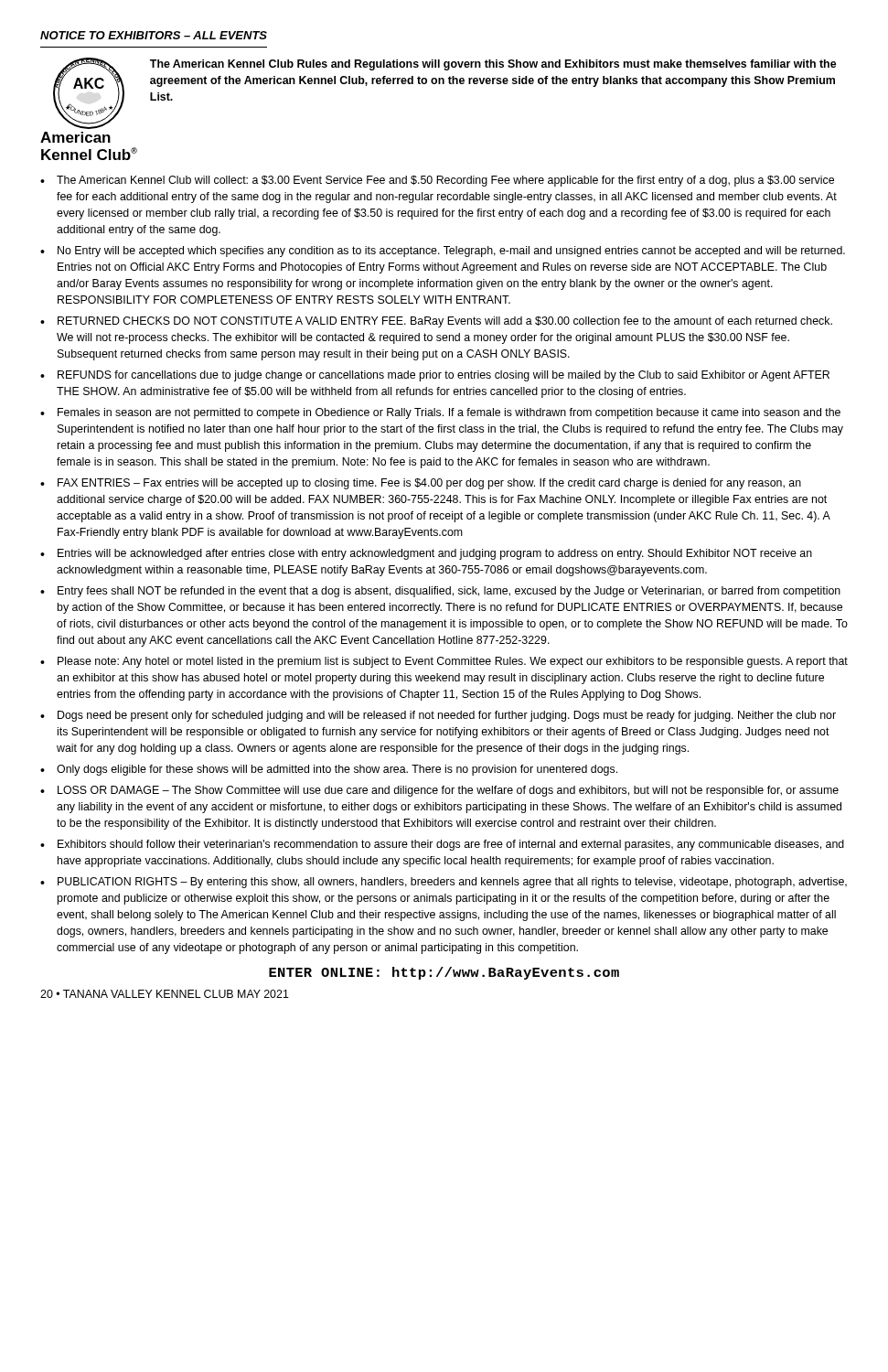888x1372 pixels.
Task: Select the list item with the text "• Dogs need be present only"
Action: tap(444, 732)
